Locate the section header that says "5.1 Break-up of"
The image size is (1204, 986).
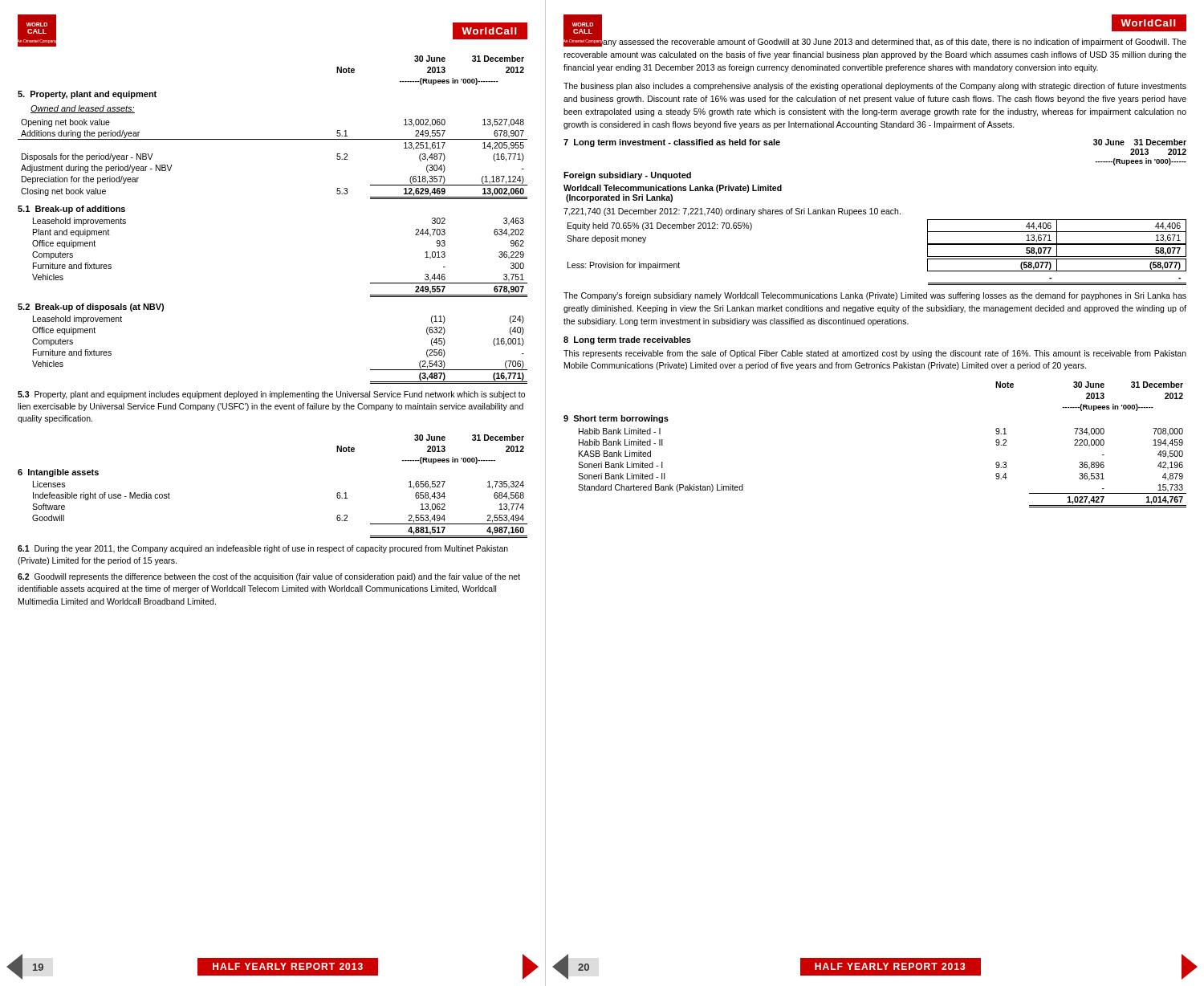click(x=72, y=209)
